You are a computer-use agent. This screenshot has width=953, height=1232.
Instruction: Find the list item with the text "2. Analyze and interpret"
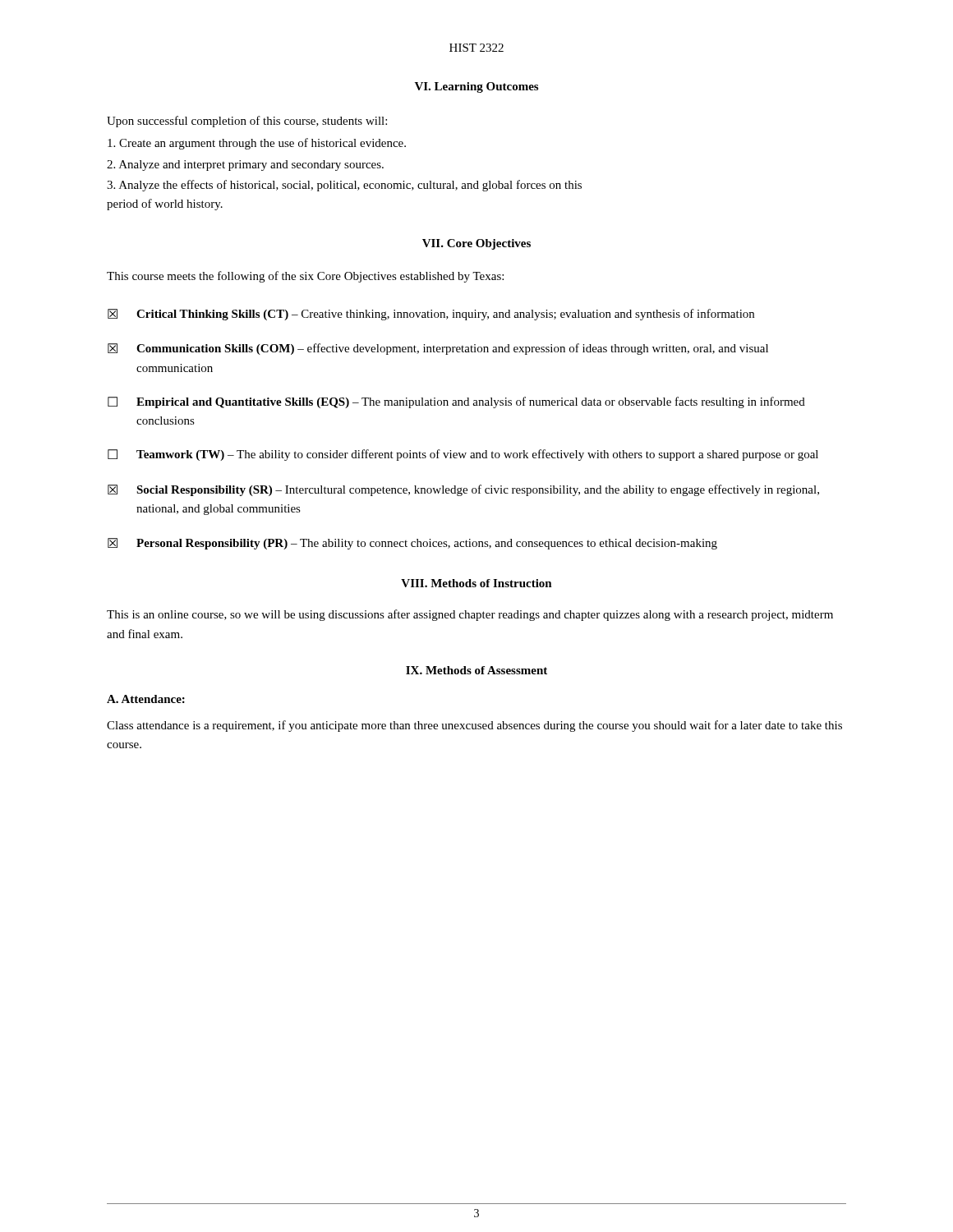pyautogui.click(x=246, y=164)
